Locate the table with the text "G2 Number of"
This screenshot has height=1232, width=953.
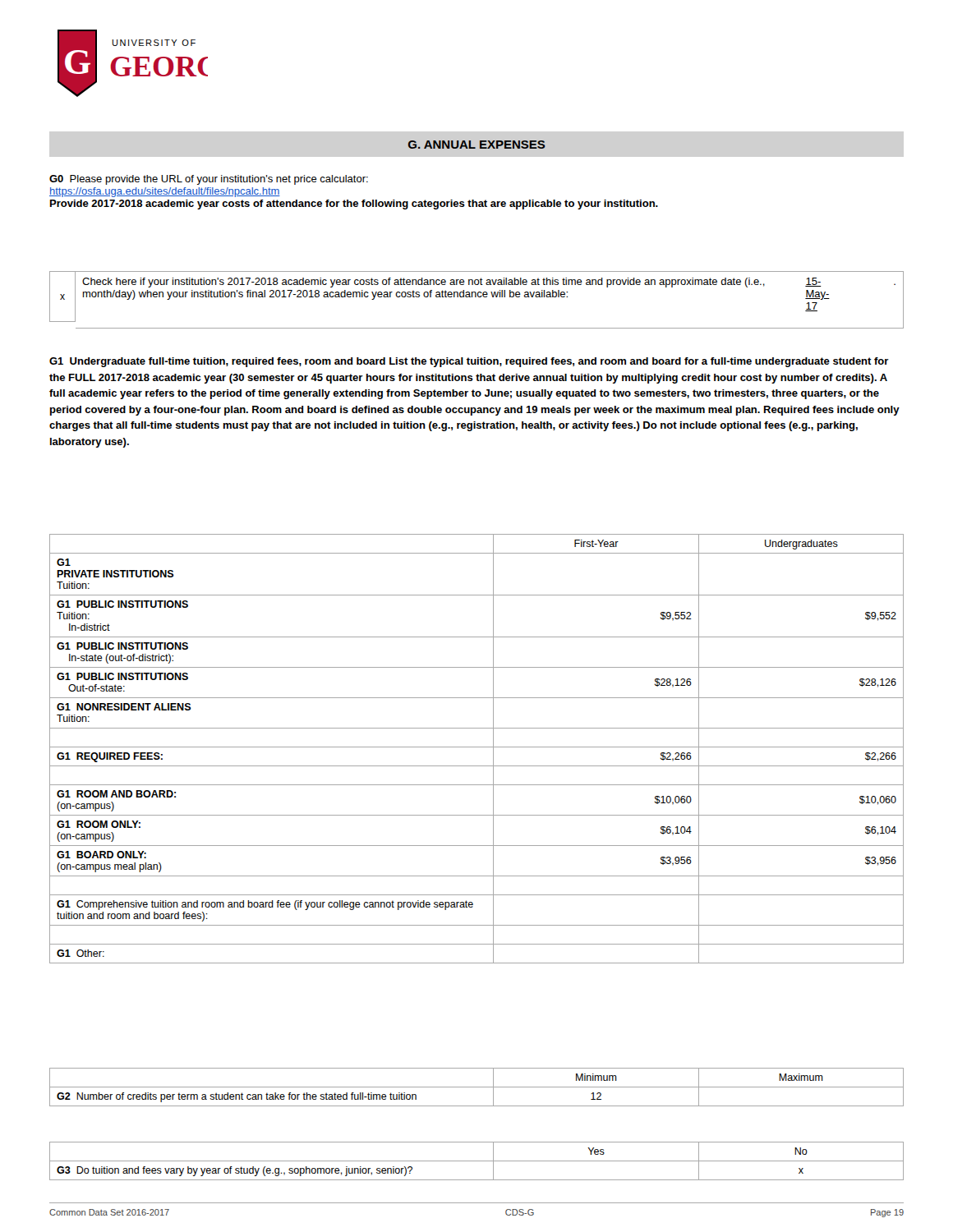pos(476,1087)
